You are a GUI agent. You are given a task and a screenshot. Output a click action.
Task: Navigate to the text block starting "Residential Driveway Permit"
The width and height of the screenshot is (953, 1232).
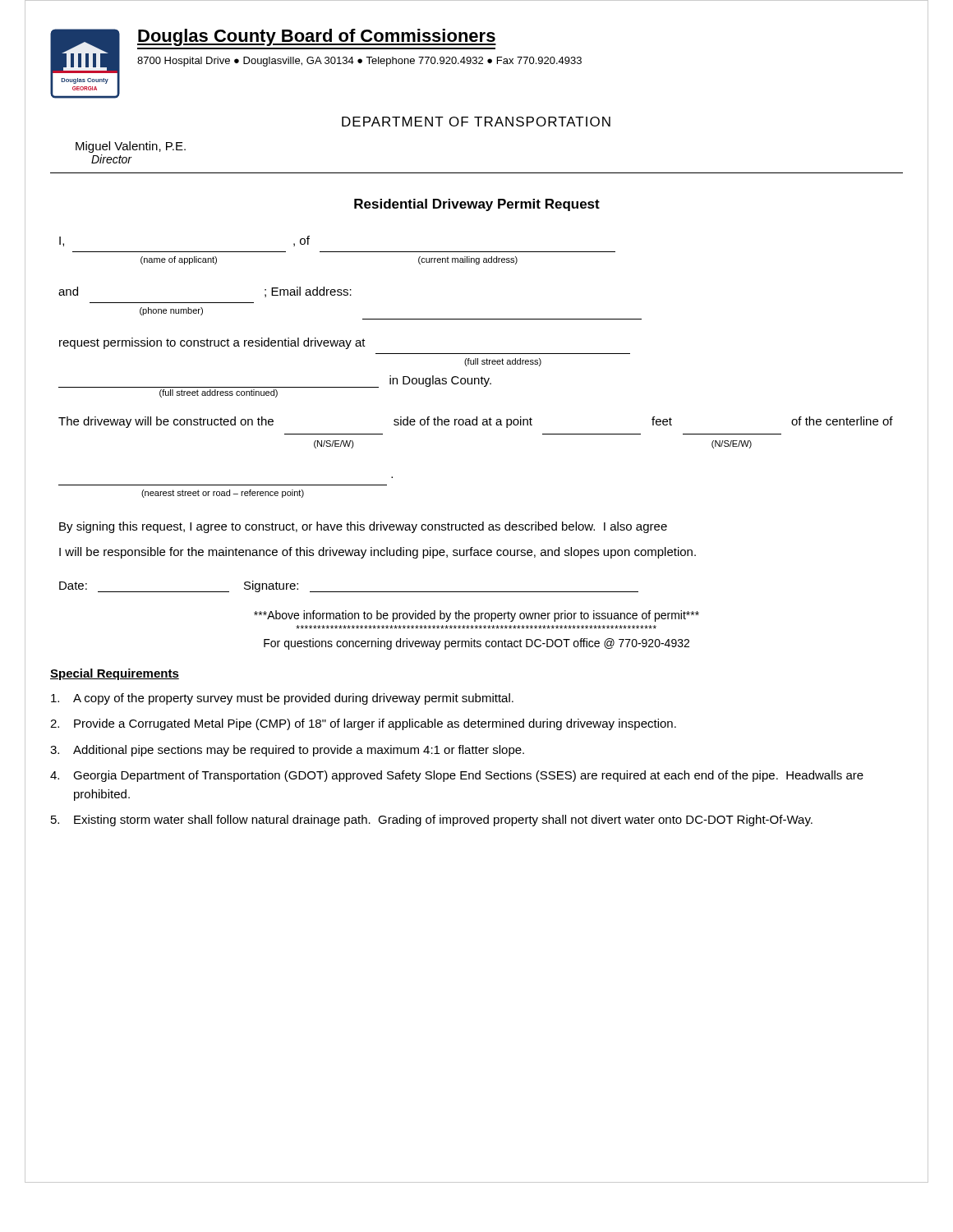476,204
